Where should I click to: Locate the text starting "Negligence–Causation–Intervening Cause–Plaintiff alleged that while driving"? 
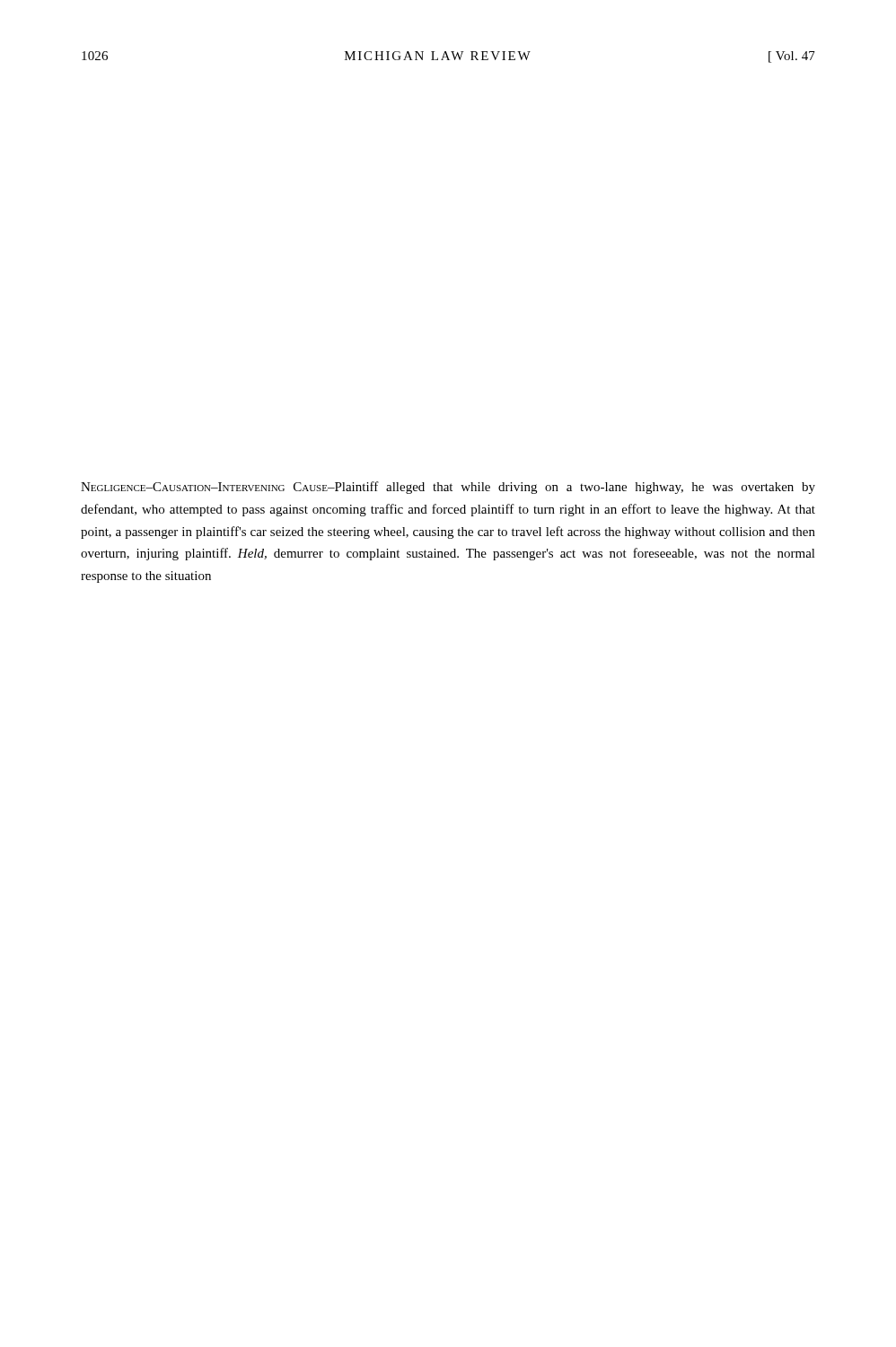click(x=448, y=531)
